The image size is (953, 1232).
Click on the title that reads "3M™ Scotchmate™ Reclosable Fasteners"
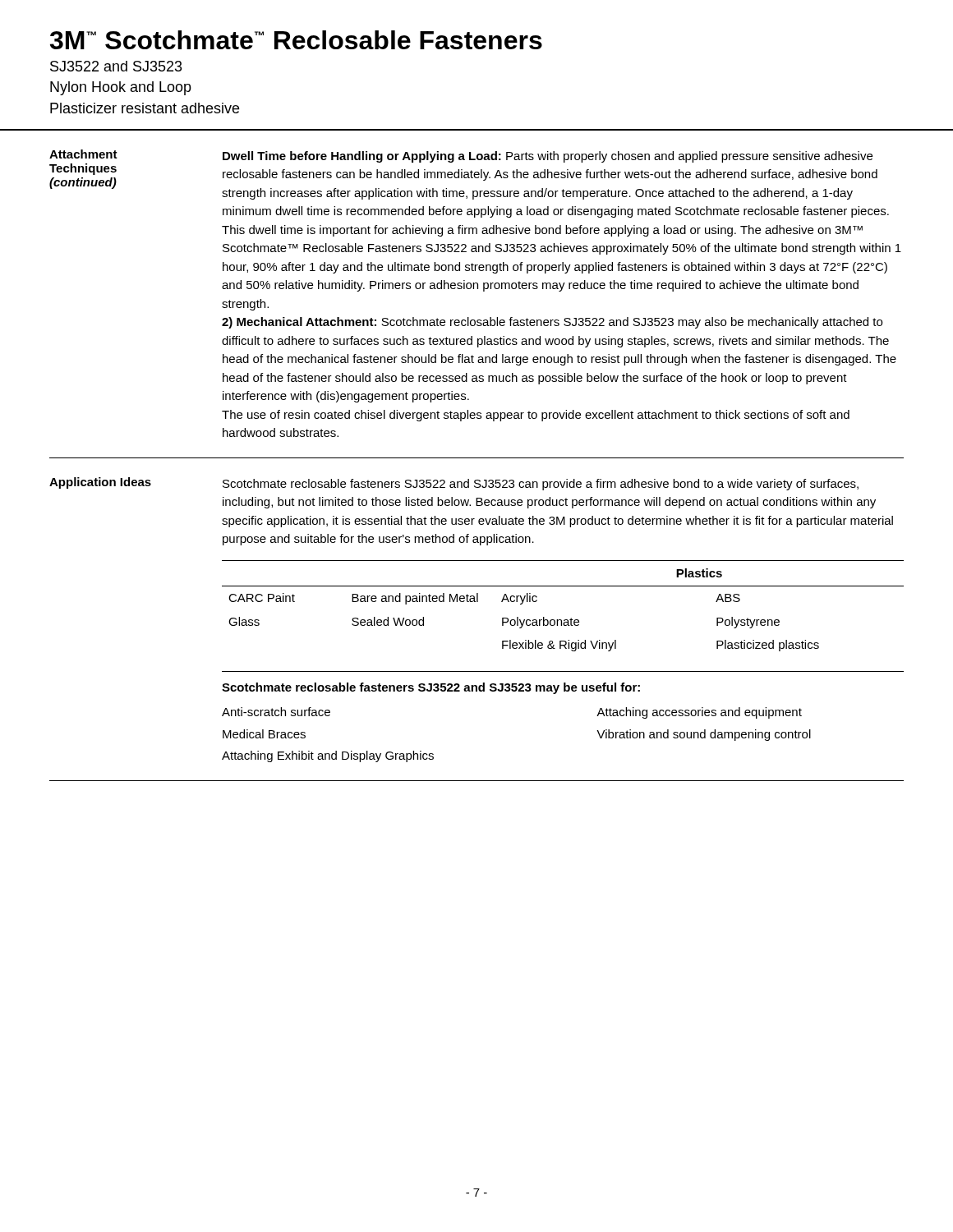click(x=476, y=41)
